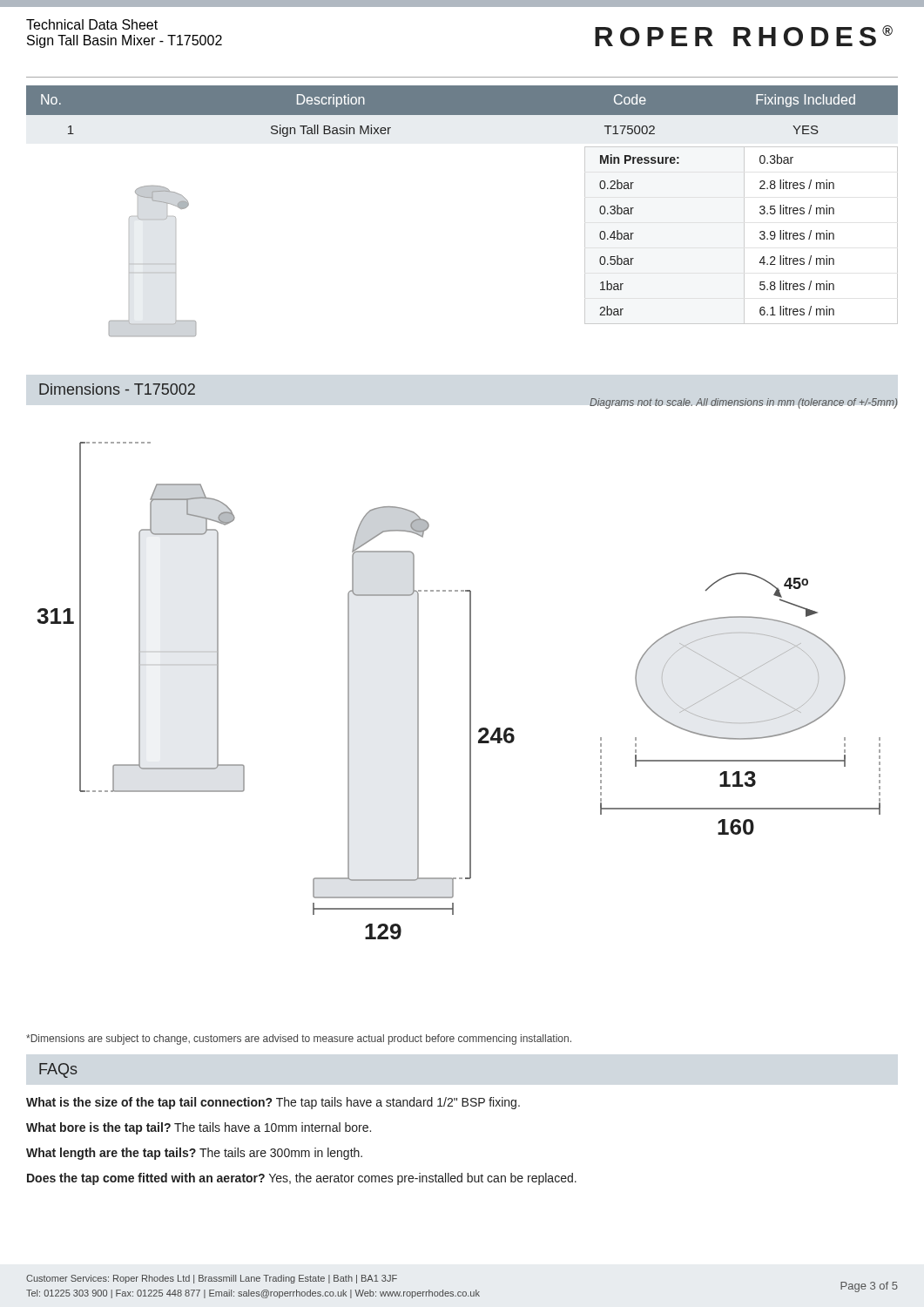
Task: Select the list item that reads "What length are the tap"
Action: tap(195, 1153)
